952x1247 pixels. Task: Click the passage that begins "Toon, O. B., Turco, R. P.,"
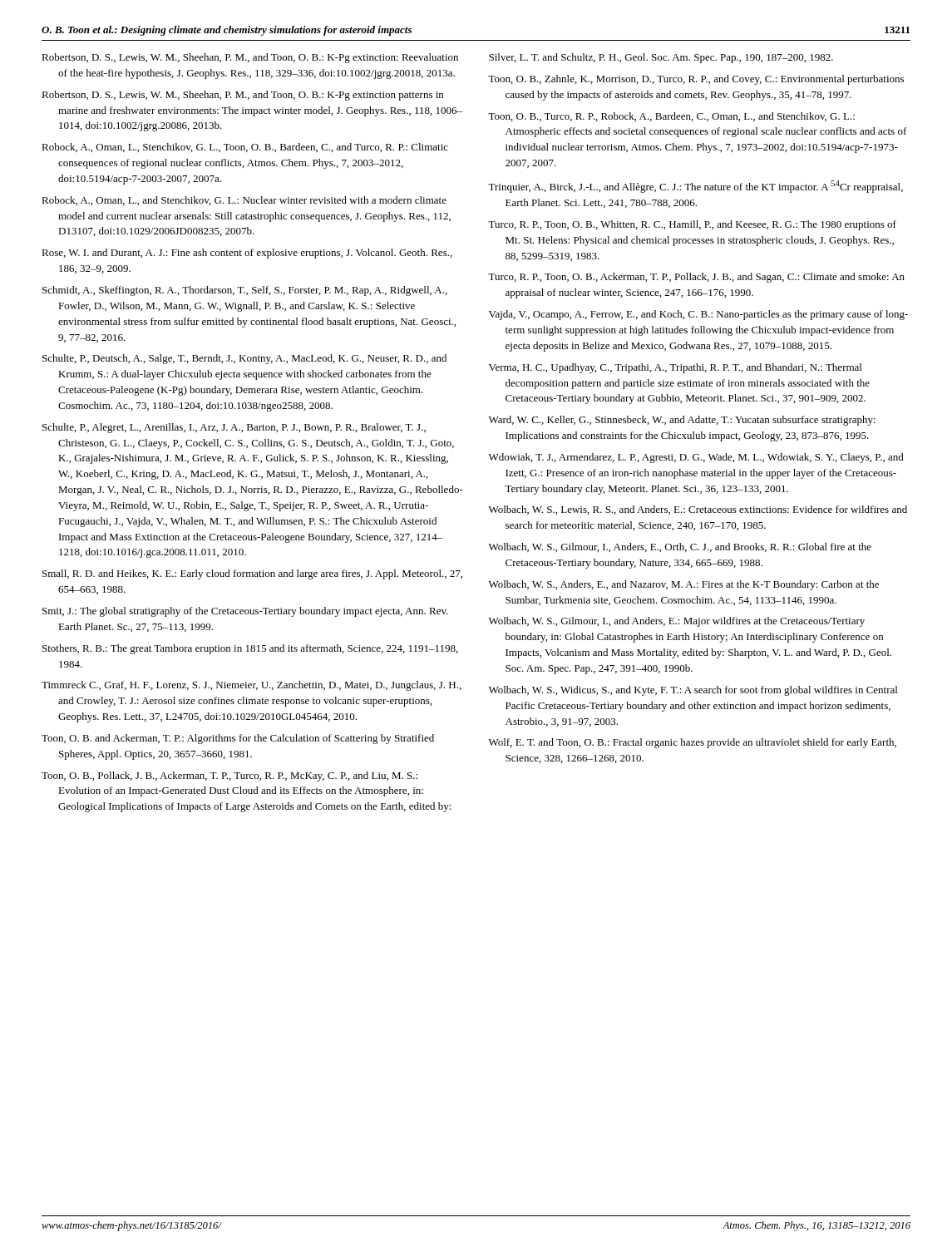697,139
